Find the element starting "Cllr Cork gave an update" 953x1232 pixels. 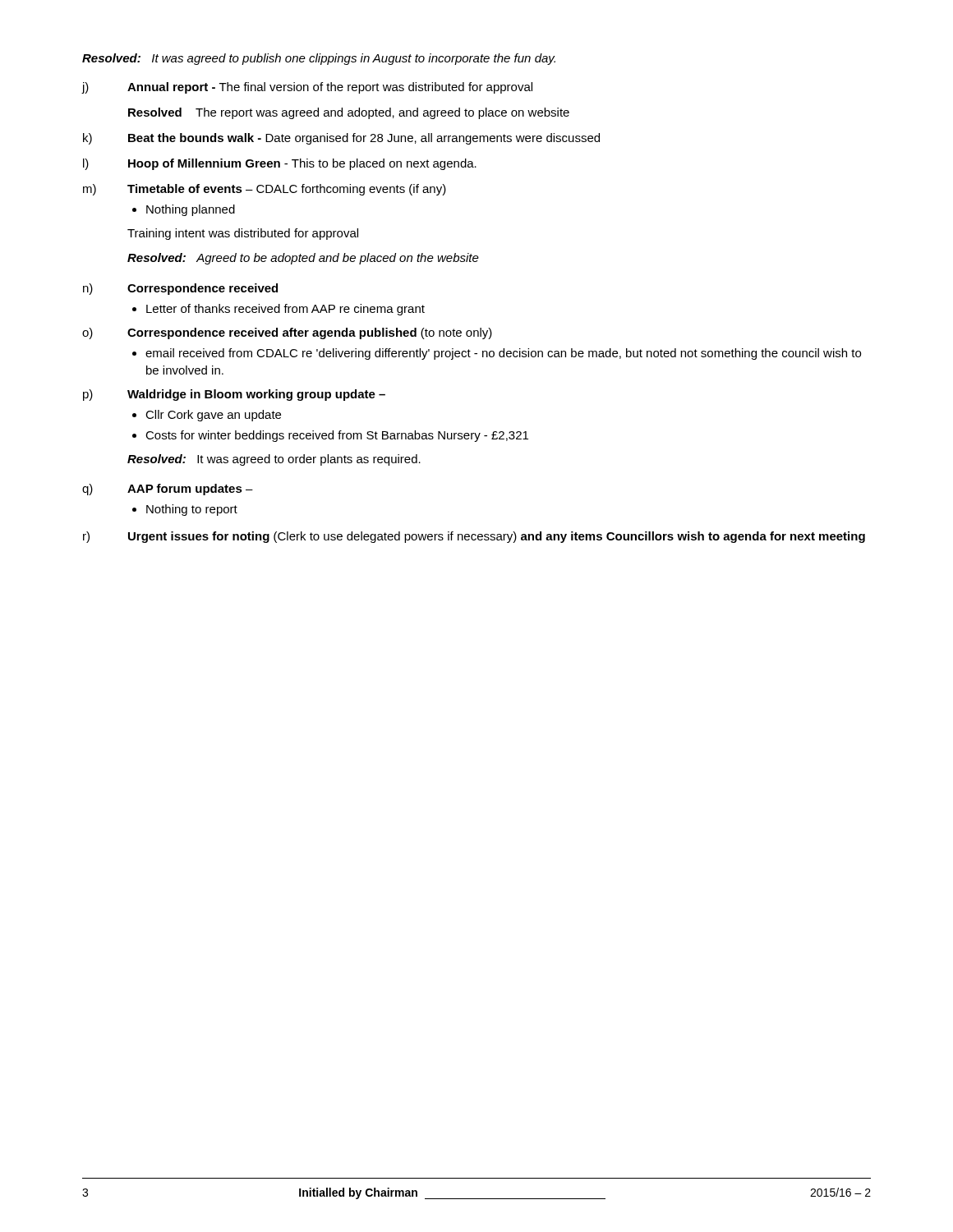point(214,414)
